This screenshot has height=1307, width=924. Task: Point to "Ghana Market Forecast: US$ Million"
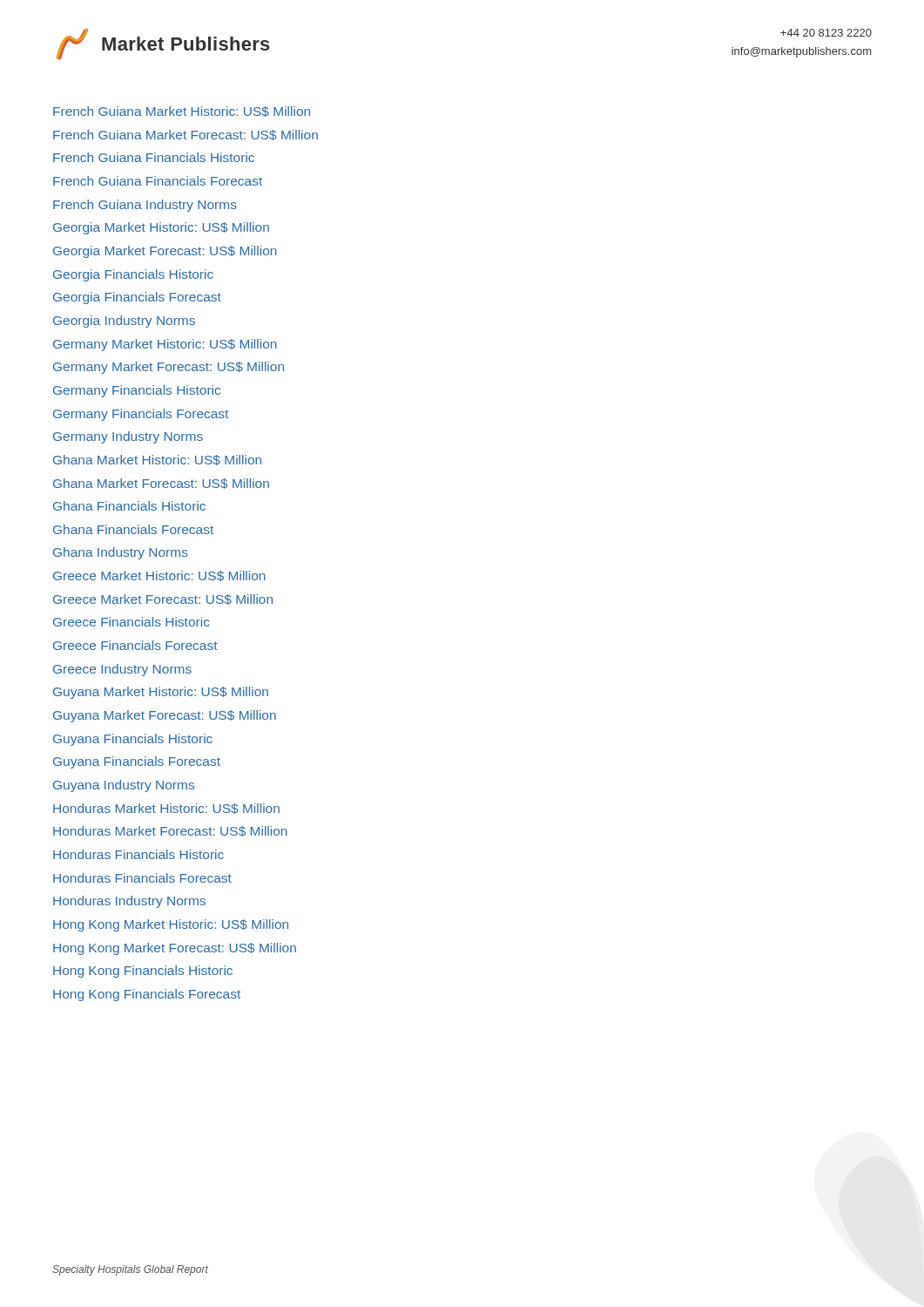pyautogui.click(x=161, y=484)
